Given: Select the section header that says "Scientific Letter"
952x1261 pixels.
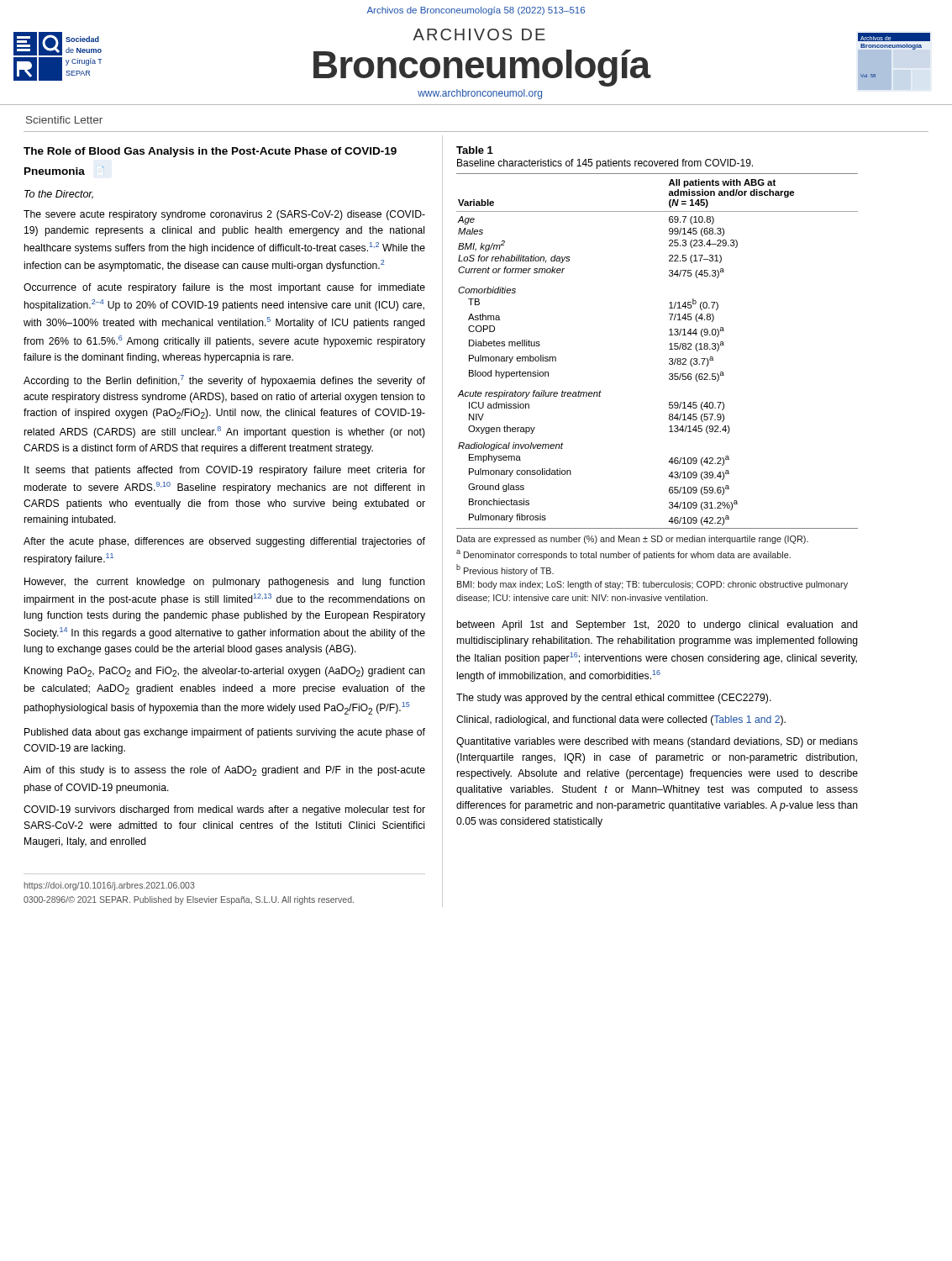Looking at the screenshot, I should coord(64,120).
